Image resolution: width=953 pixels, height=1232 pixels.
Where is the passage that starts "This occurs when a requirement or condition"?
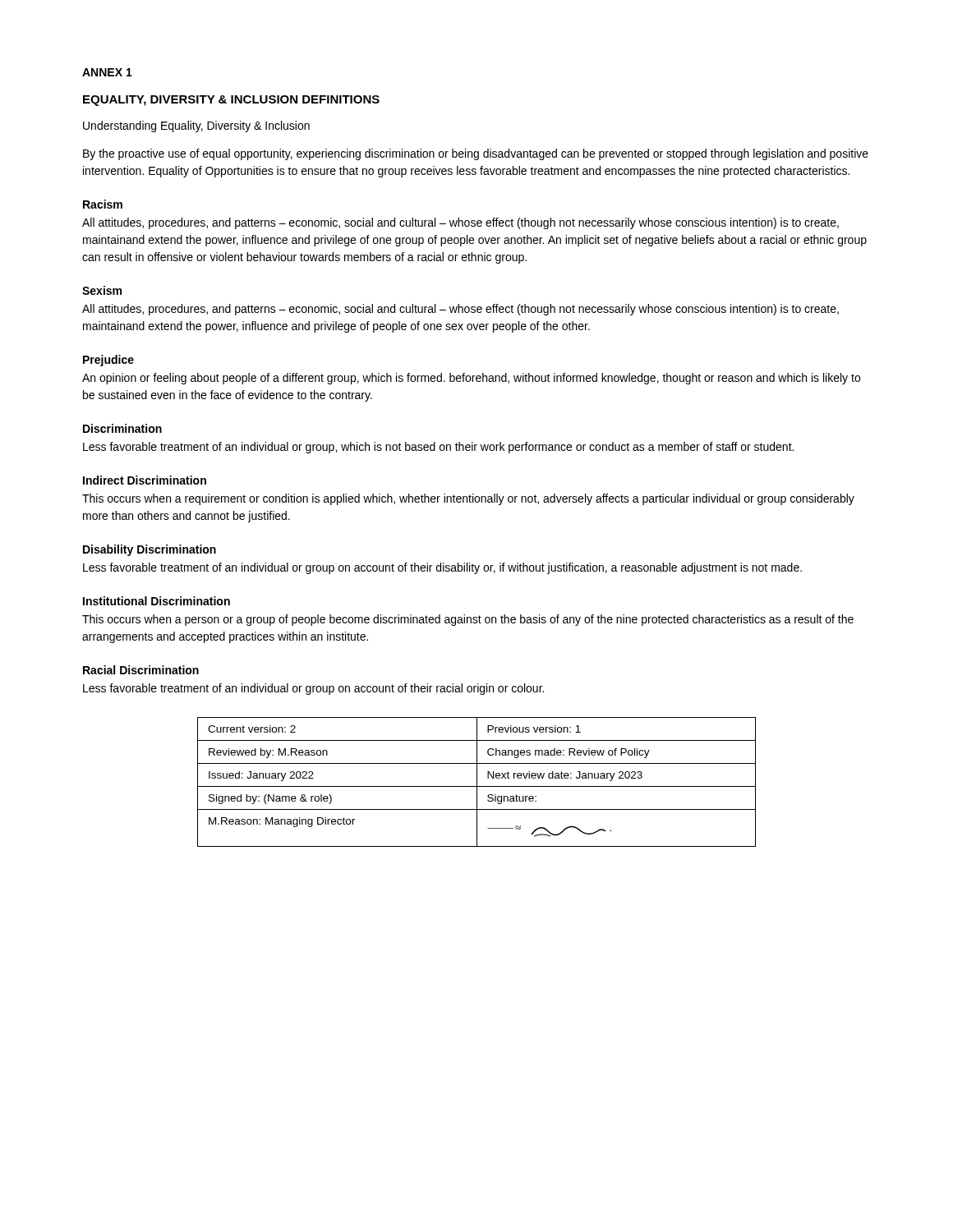(x=468, y=507)
